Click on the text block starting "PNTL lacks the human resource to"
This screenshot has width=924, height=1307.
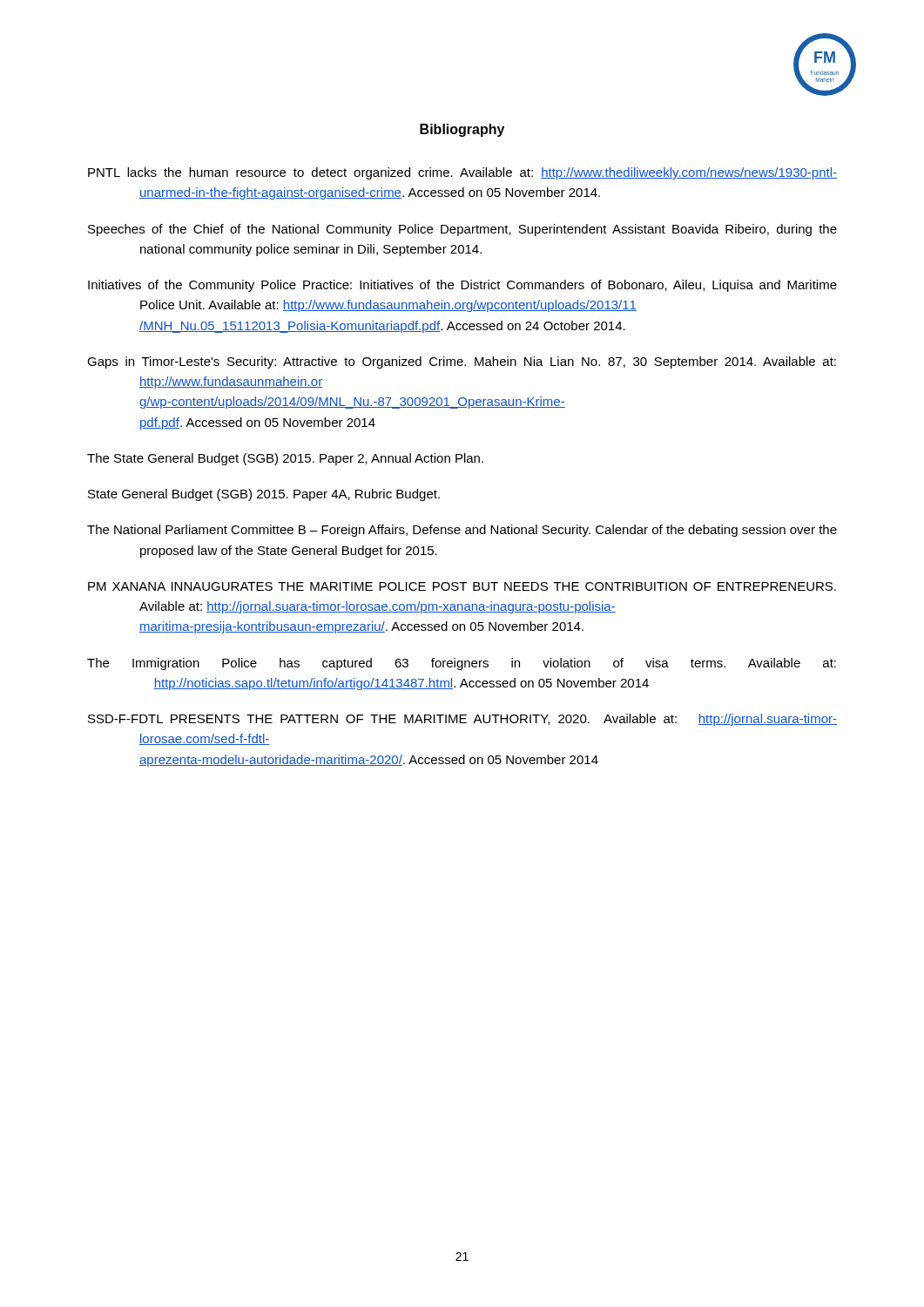[x=462, y=182]
